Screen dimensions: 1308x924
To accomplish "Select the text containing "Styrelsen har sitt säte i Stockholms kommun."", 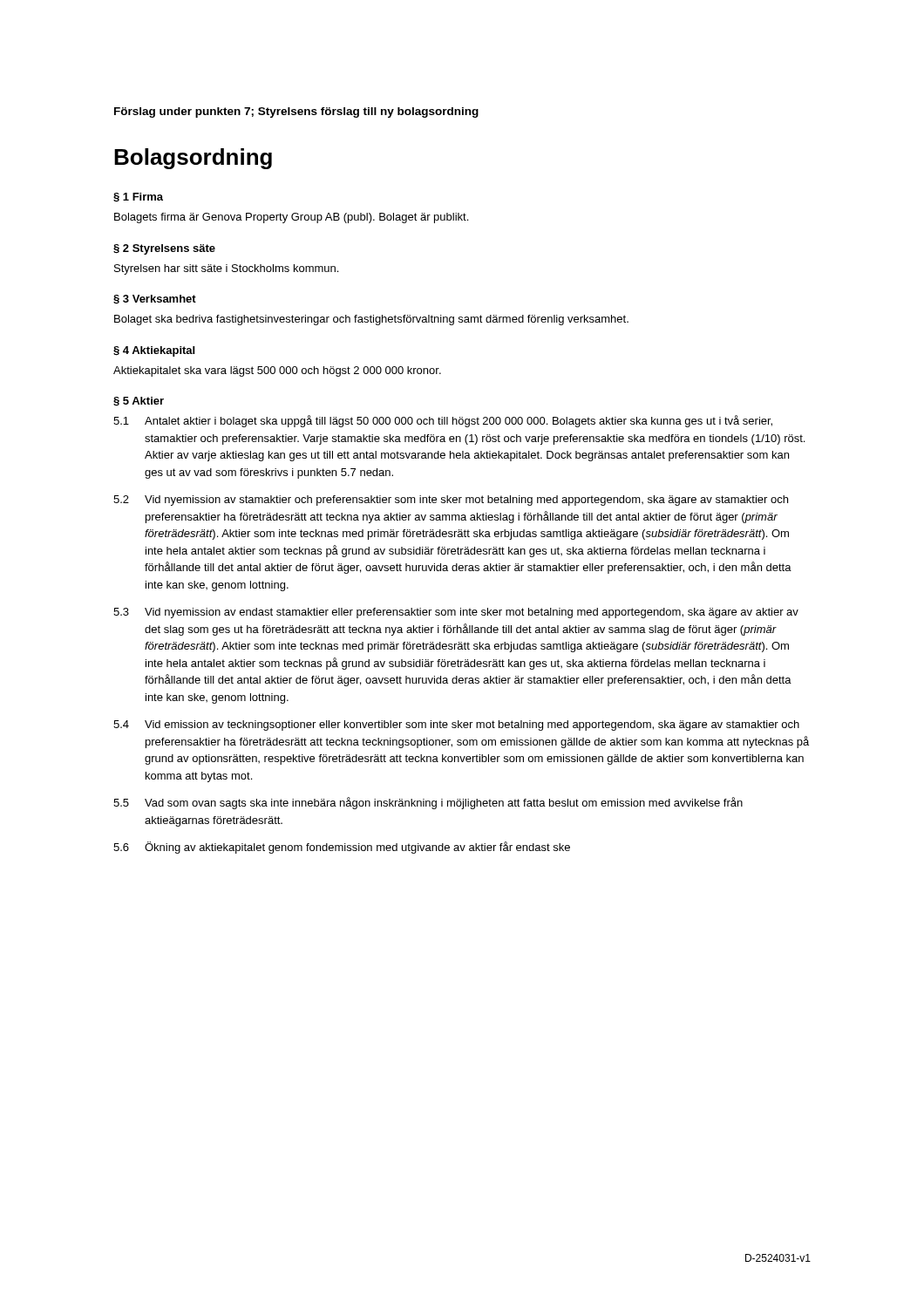I will pyautogui.click(x=226, y=268).
